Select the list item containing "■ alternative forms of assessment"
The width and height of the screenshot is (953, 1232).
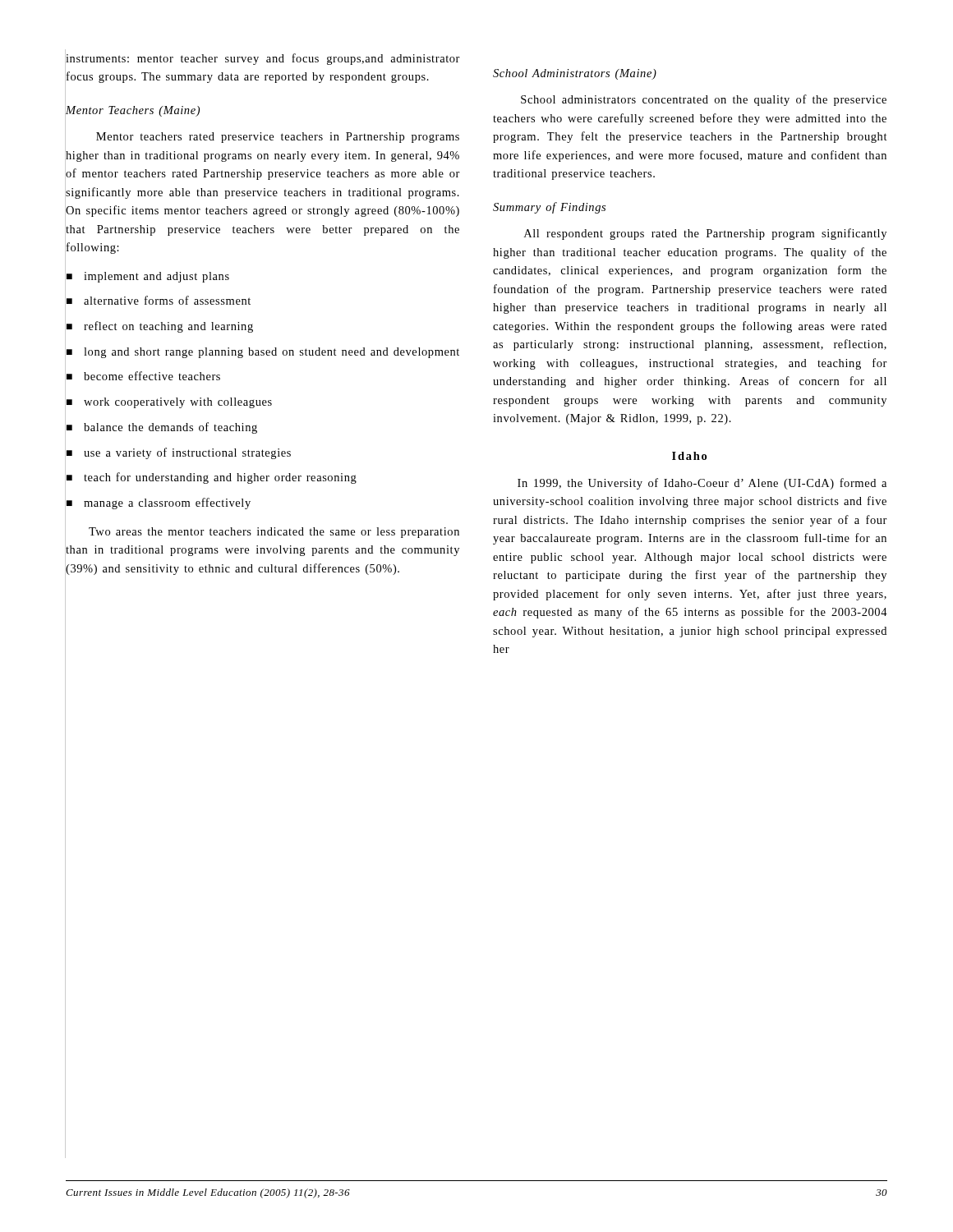pyautogui.click(x=159, y=300)
